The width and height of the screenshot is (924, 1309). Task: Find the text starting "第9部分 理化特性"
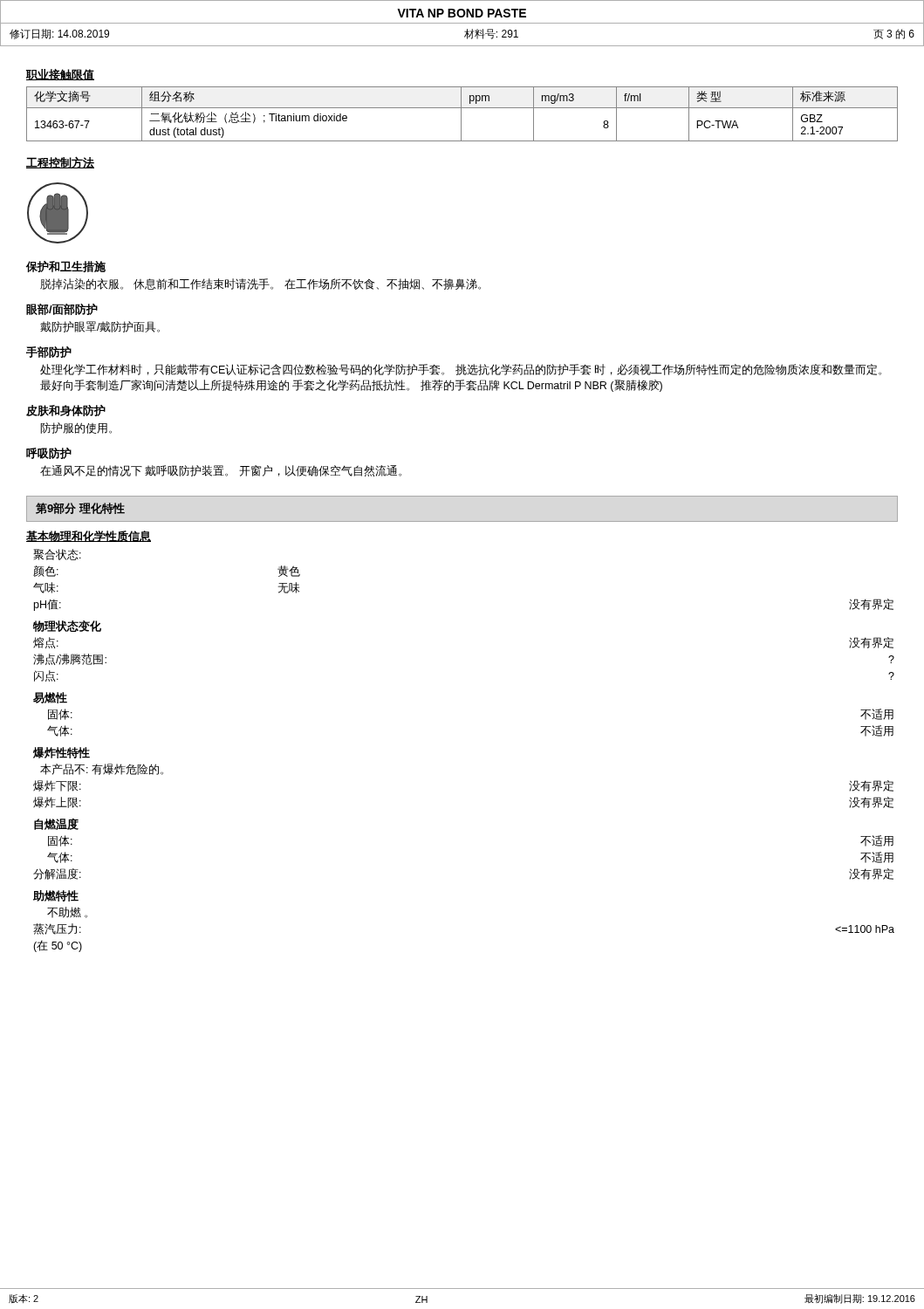[80, 508]
